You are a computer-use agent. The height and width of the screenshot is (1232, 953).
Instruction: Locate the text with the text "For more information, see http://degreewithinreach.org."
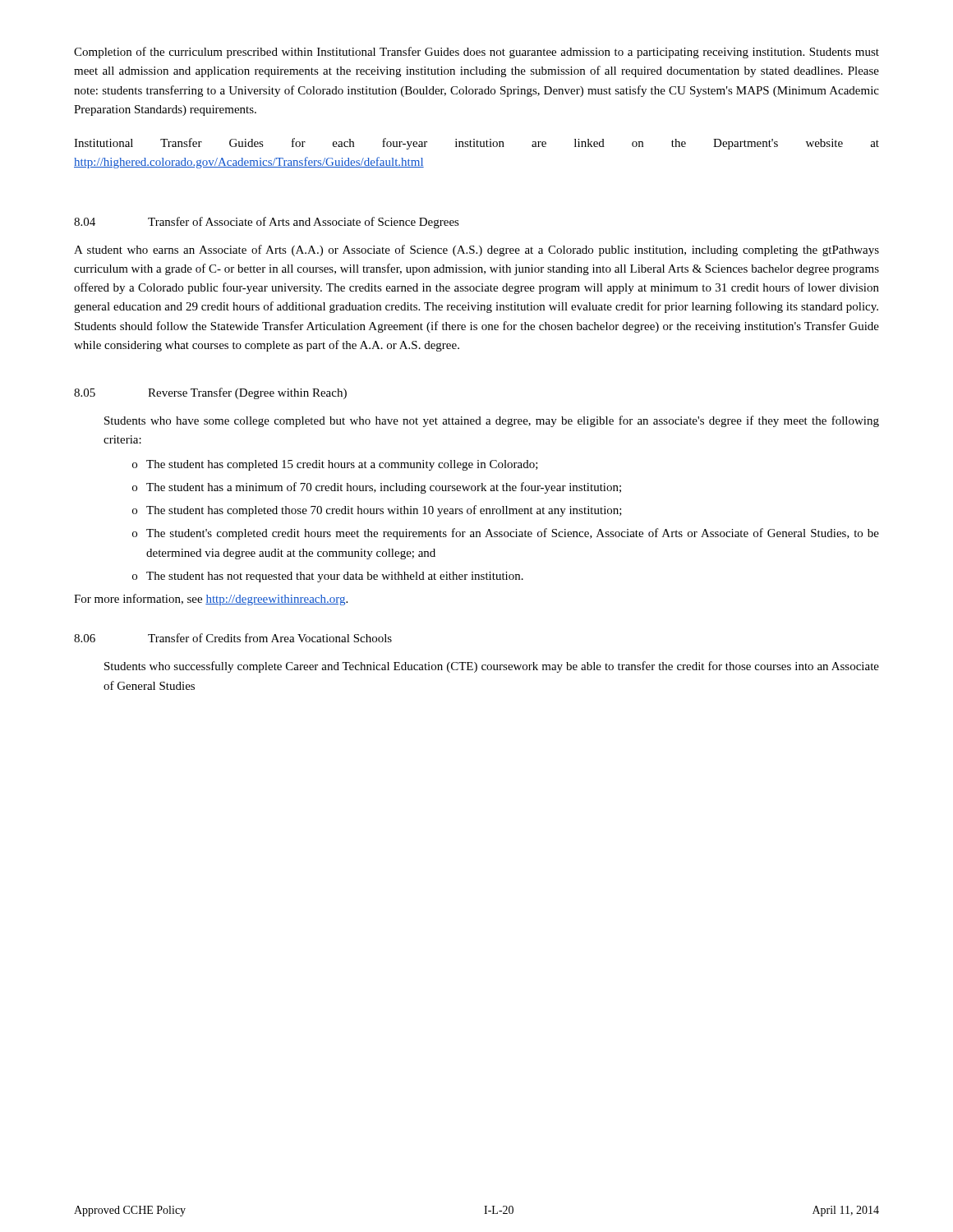211,599
